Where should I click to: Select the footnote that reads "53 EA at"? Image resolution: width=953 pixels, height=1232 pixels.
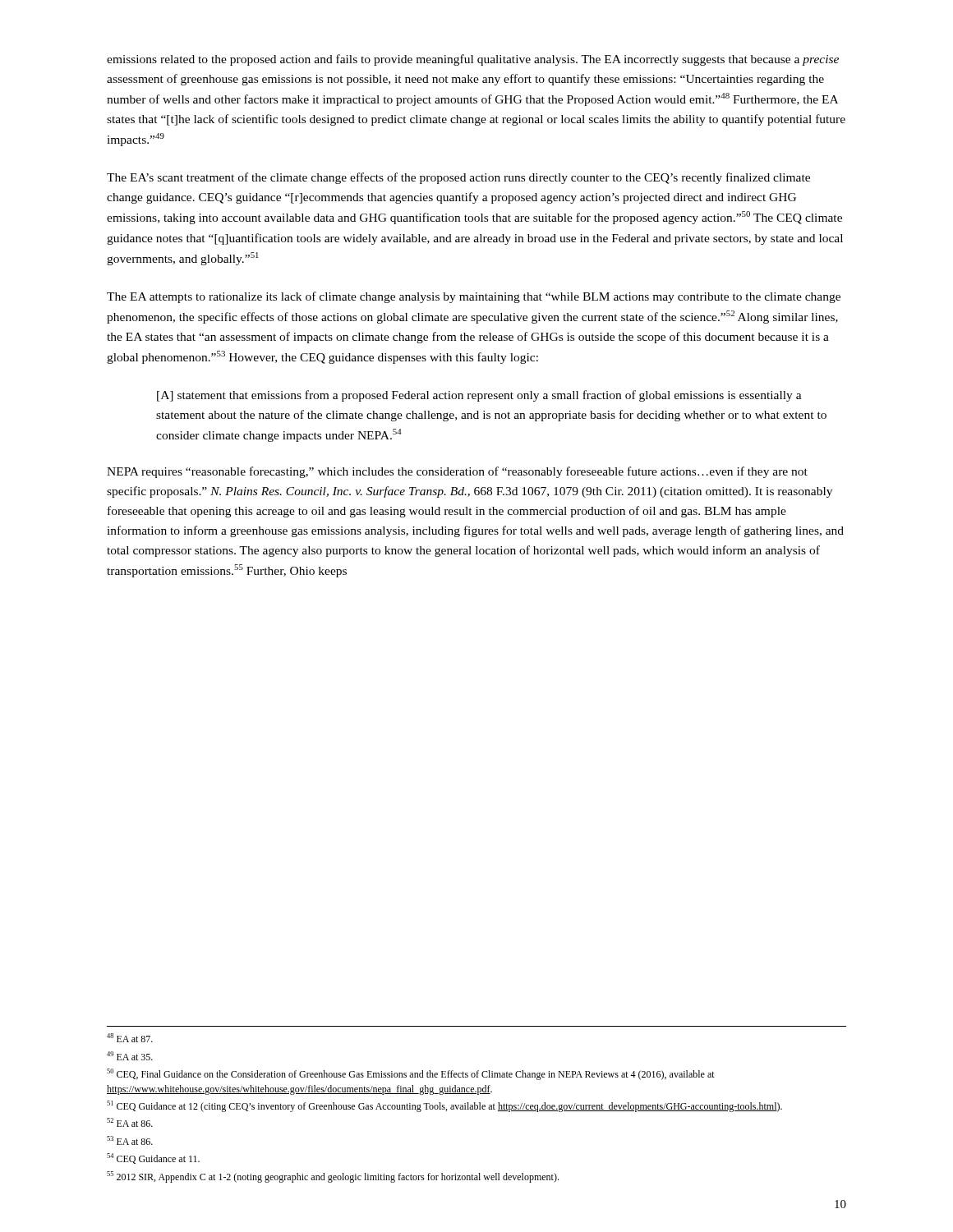[130, 1141]
